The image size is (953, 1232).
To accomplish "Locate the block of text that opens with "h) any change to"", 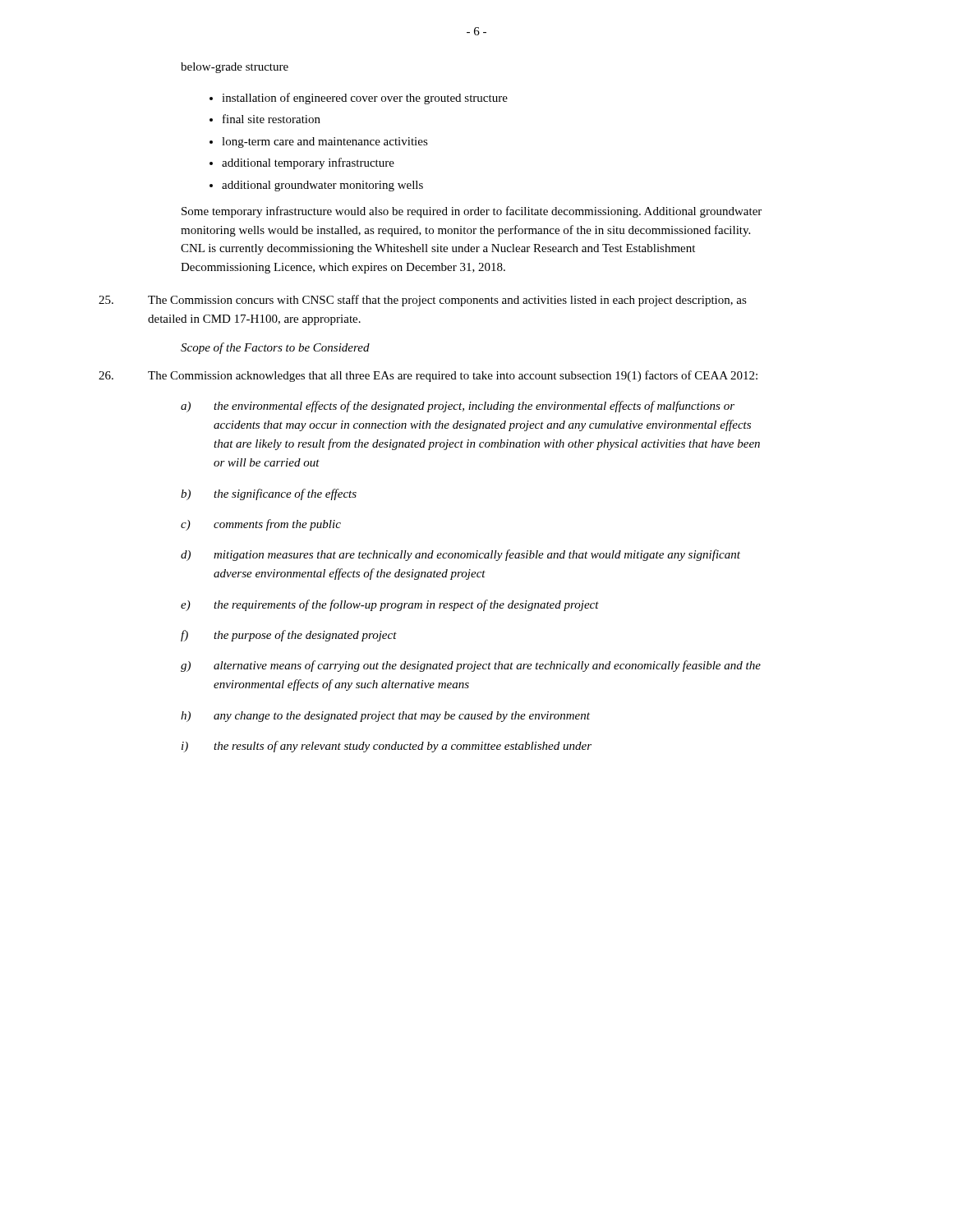I will click(476, 715).
